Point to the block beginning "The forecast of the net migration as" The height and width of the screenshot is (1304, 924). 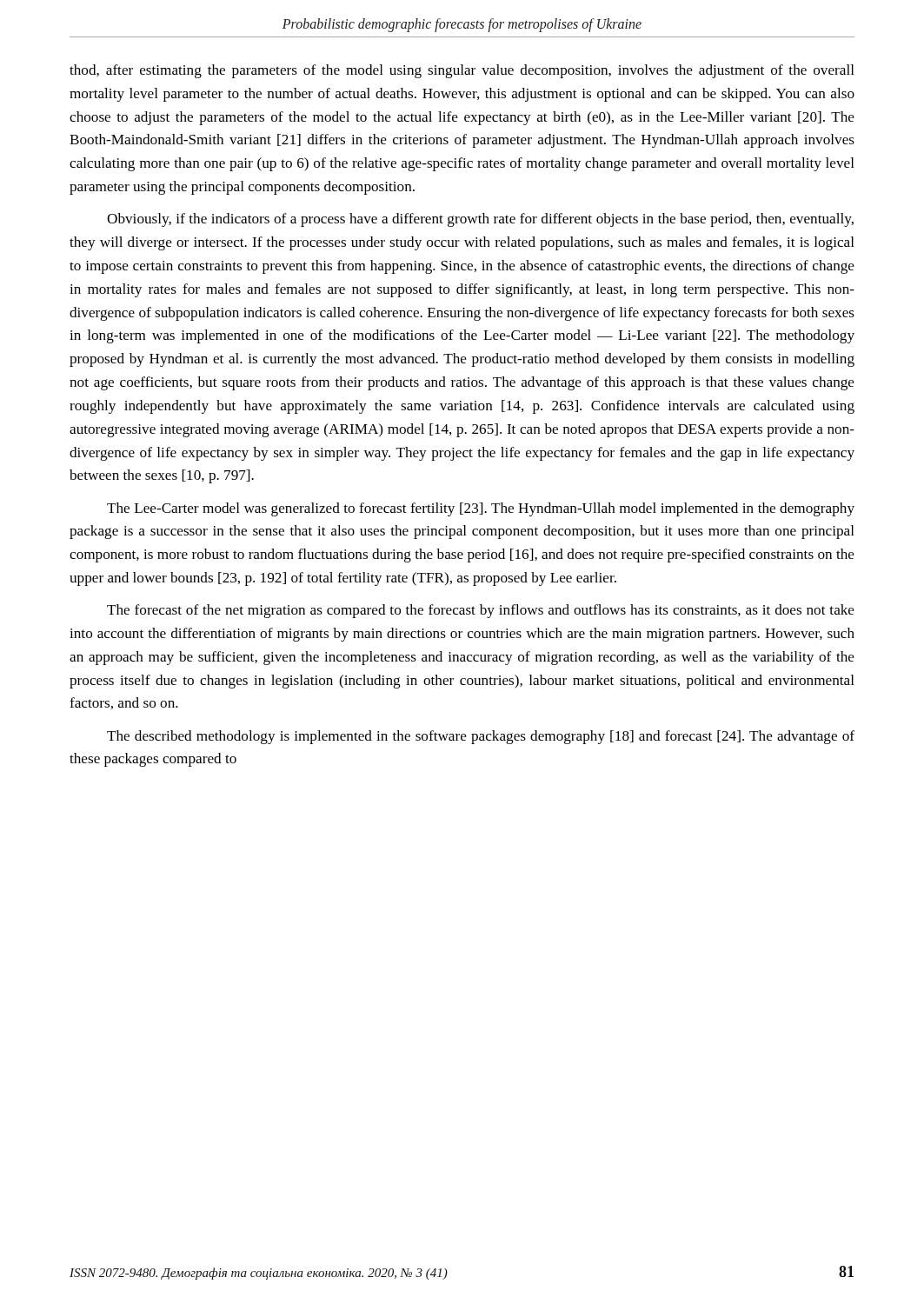click(462, 657)
